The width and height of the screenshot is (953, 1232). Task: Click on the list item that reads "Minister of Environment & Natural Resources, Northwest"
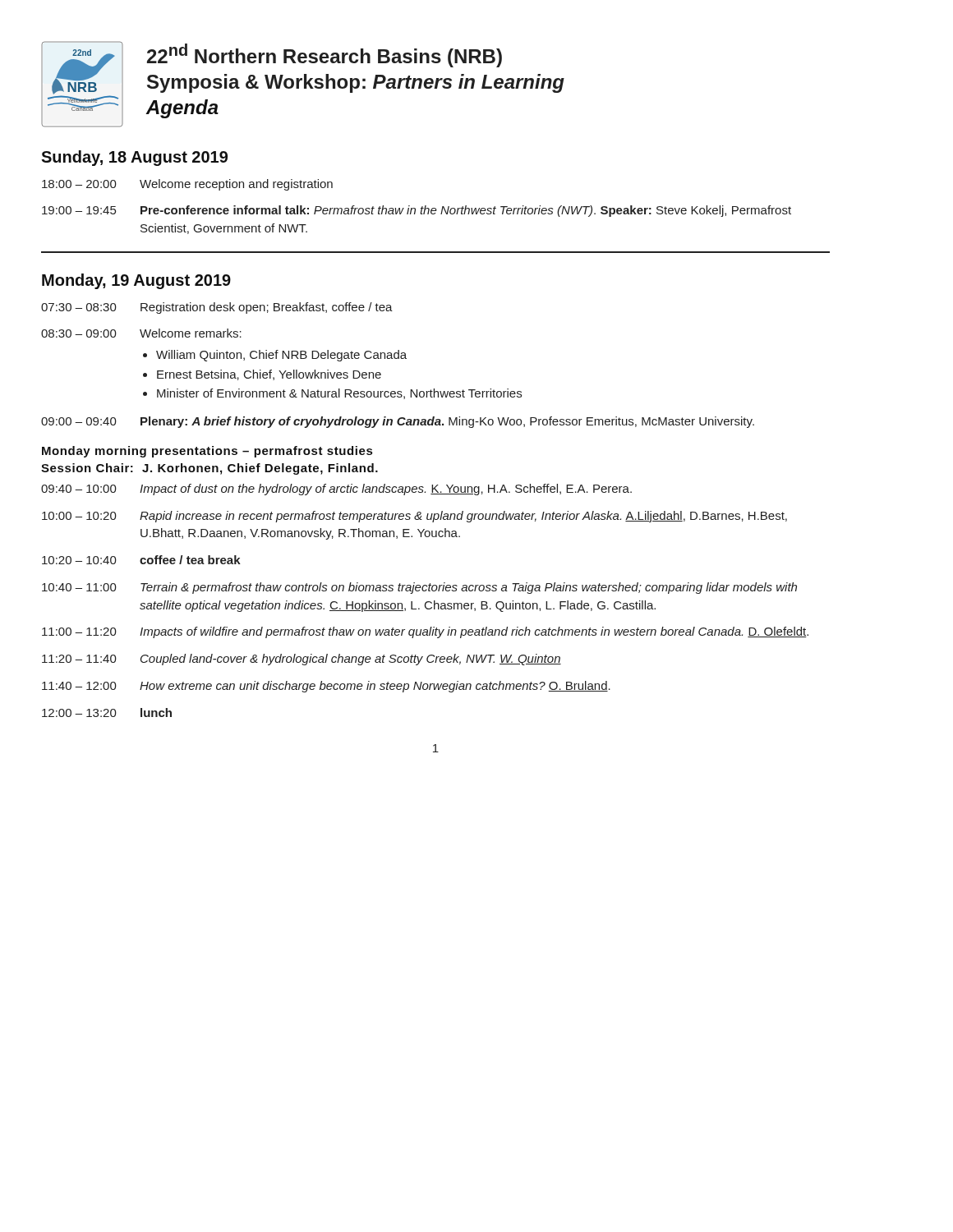339,393
